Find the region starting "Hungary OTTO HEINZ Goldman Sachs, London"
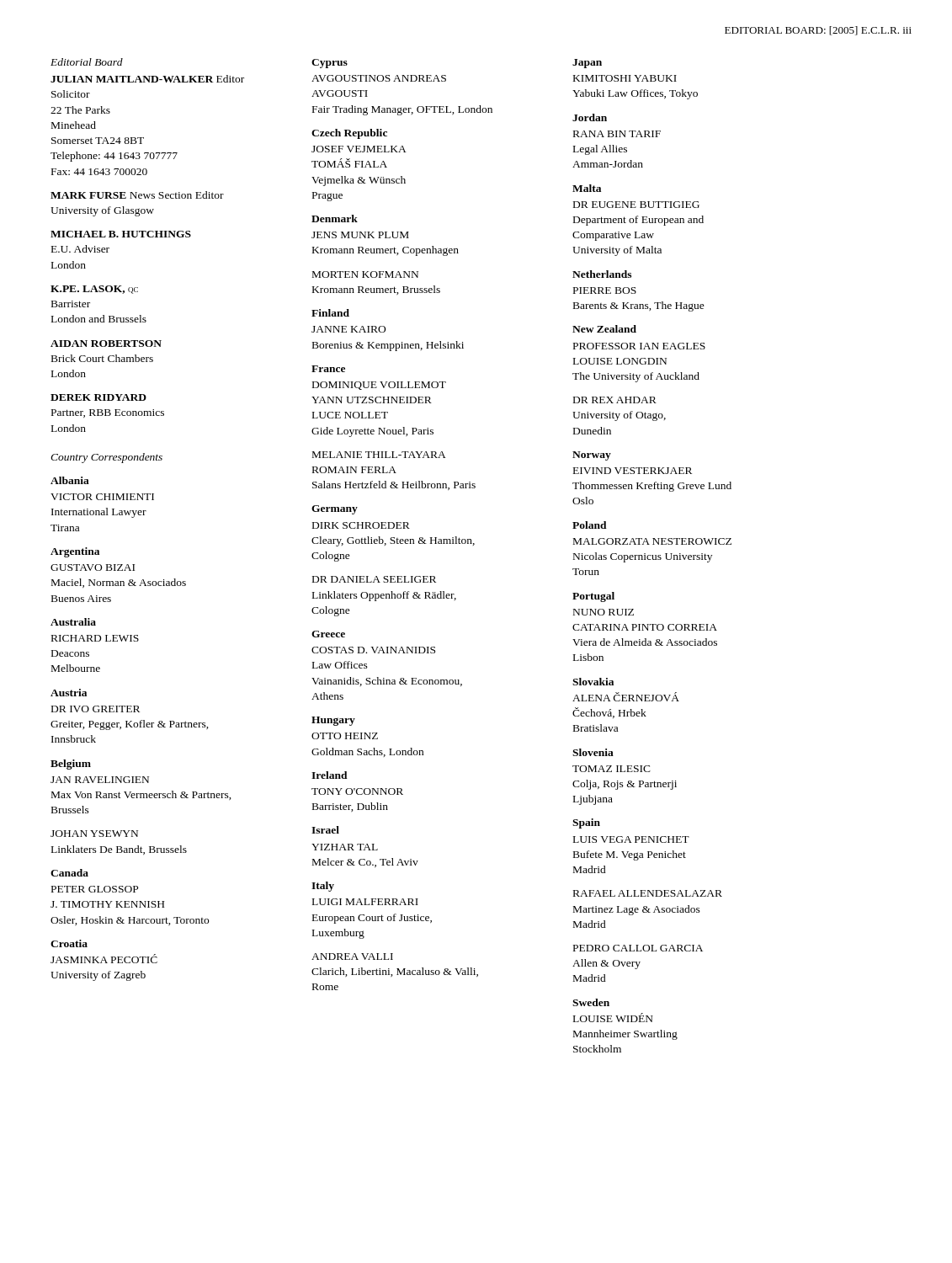Viewport: 952px width, 1263px height. click(333, 721)
